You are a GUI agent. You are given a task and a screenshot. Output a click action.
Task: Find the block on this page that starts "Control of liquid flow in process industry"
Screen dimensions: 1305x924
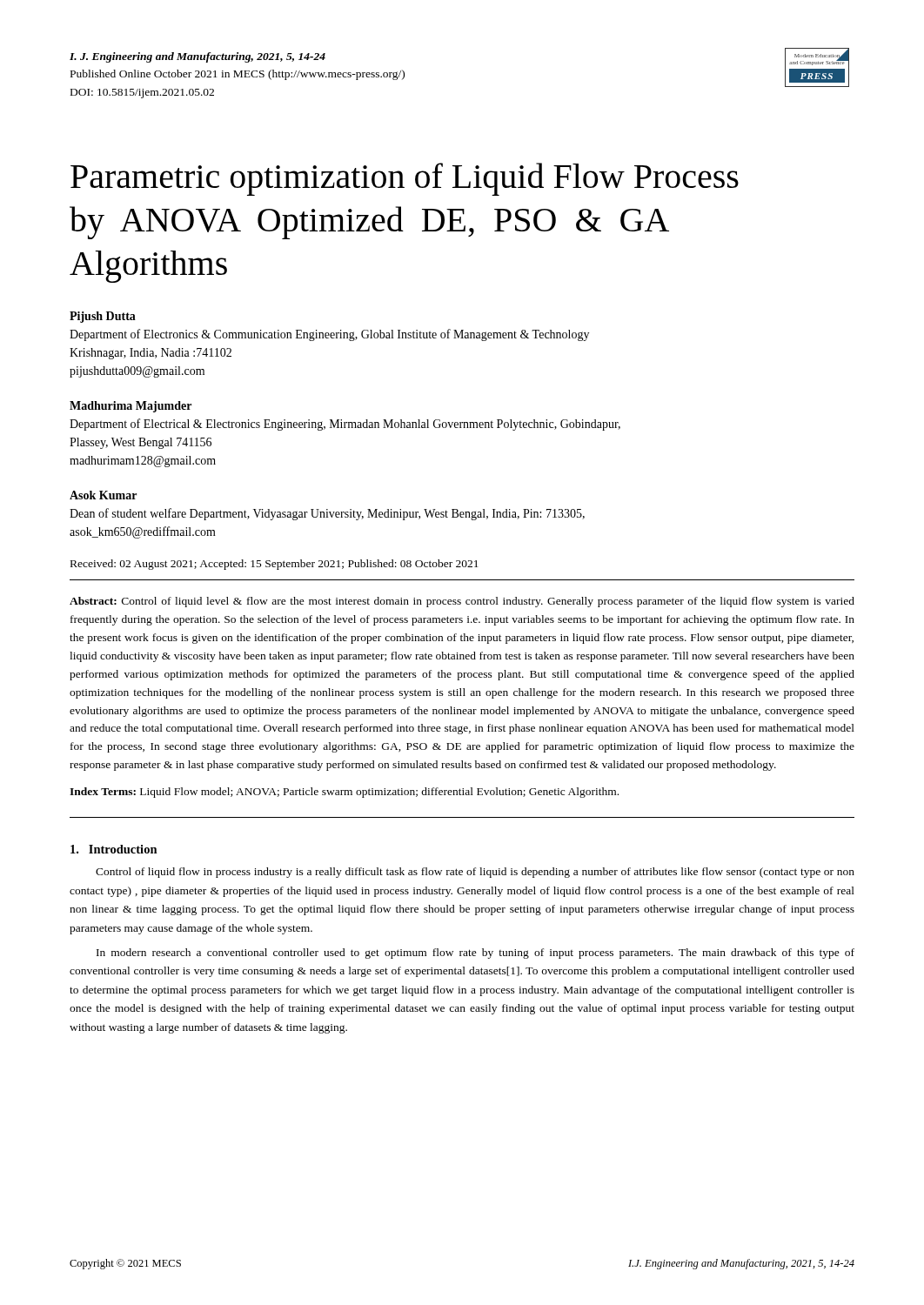[x=462, y=900]
